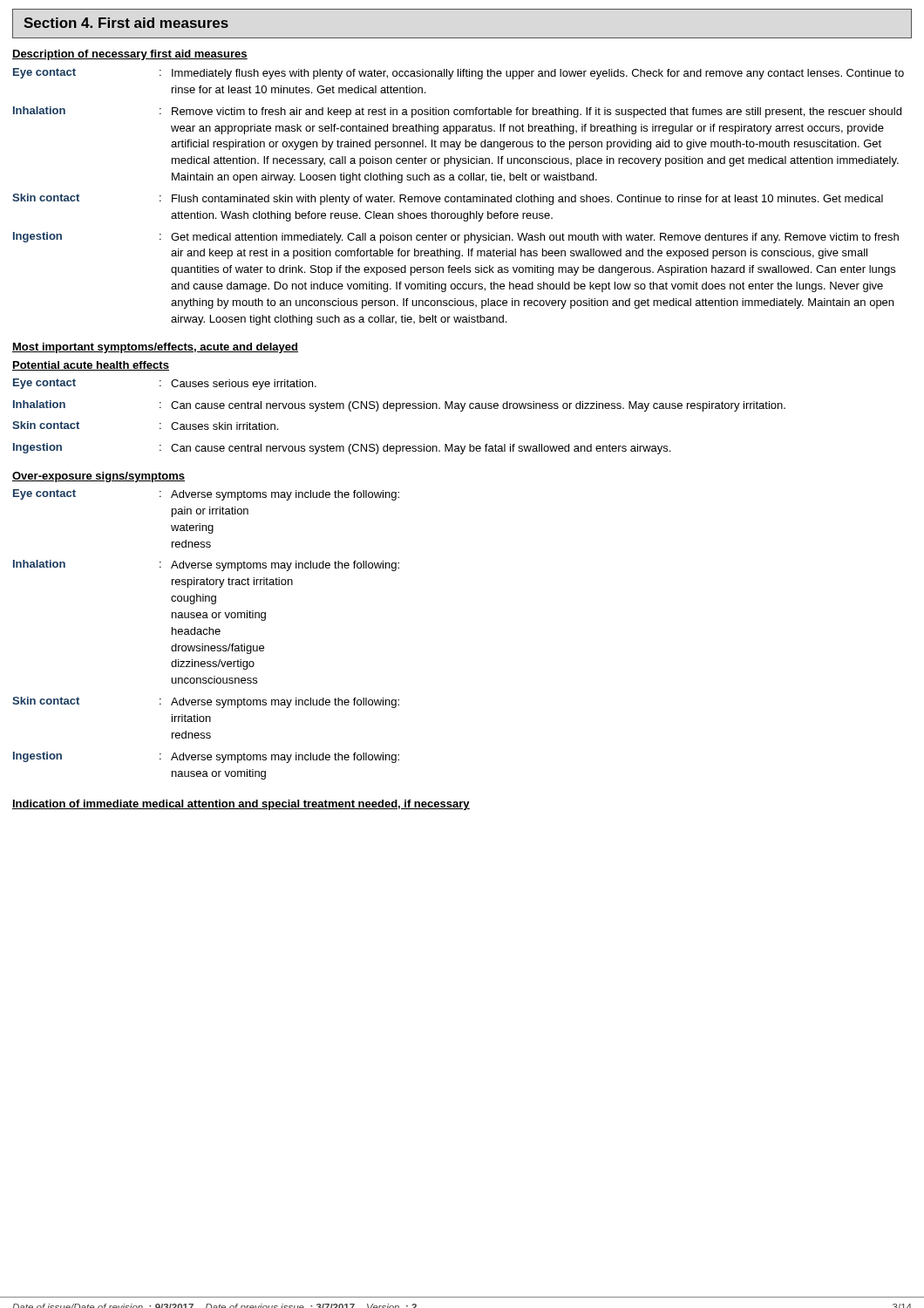Find the text block that reads "Skin contact : Flush contaminated skin with plenty"
Screen dimensions: 1308x924
[462, 207]
